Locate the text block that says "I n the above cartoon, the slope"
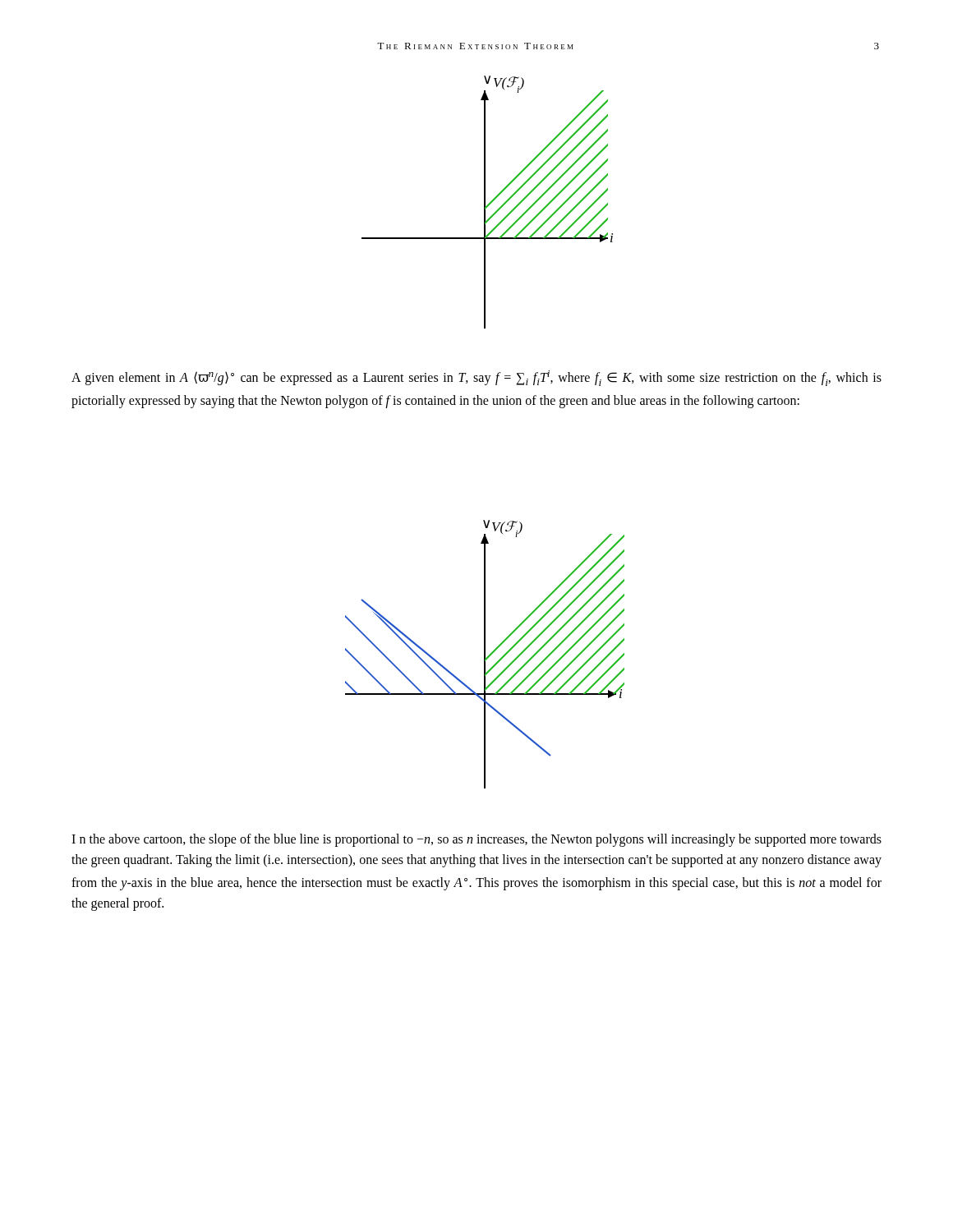This screenshot has height=1232, width=953. tap(476, 871)
